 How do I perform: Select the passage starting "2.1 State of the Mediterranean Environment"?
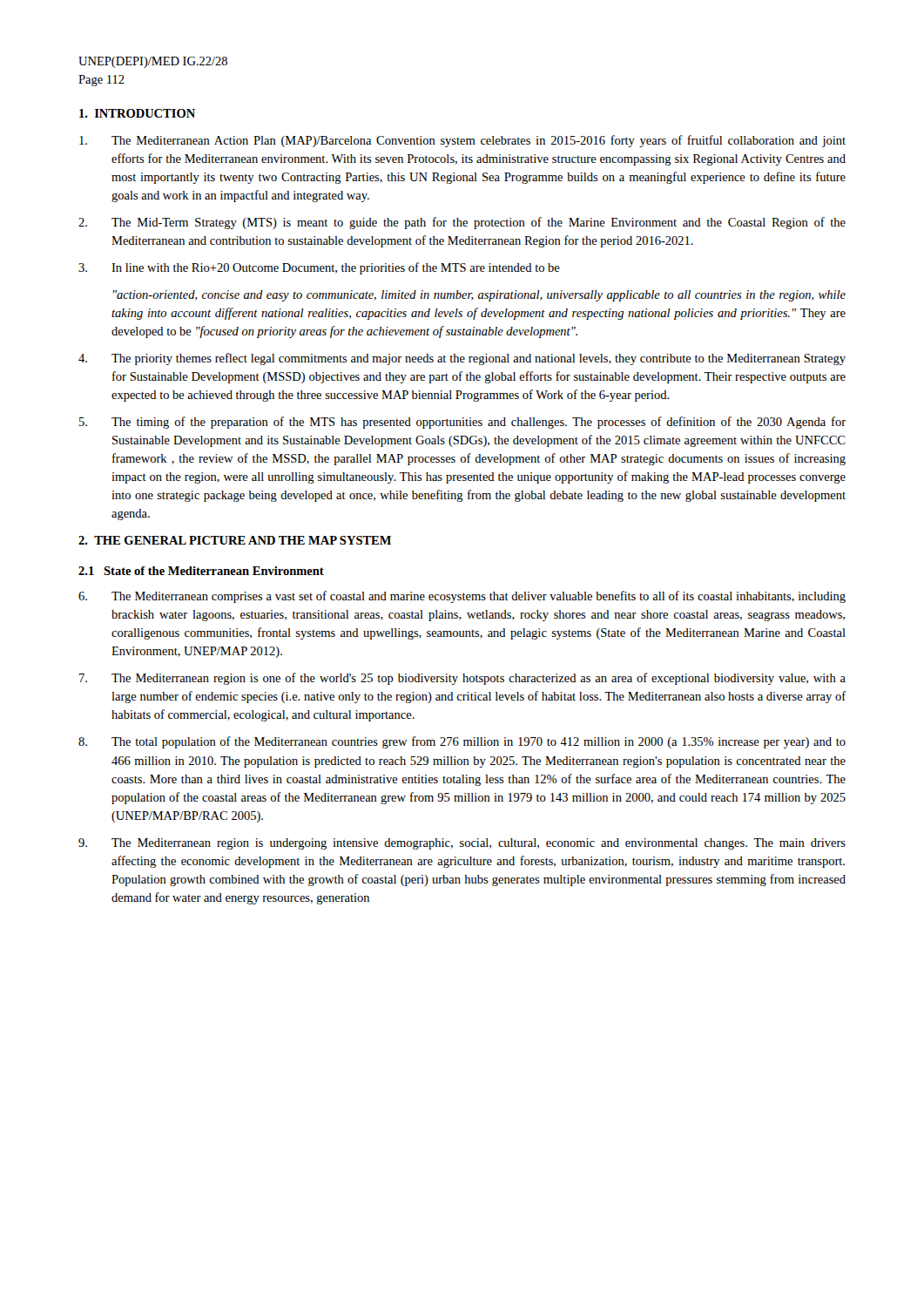tap(201, 571)
